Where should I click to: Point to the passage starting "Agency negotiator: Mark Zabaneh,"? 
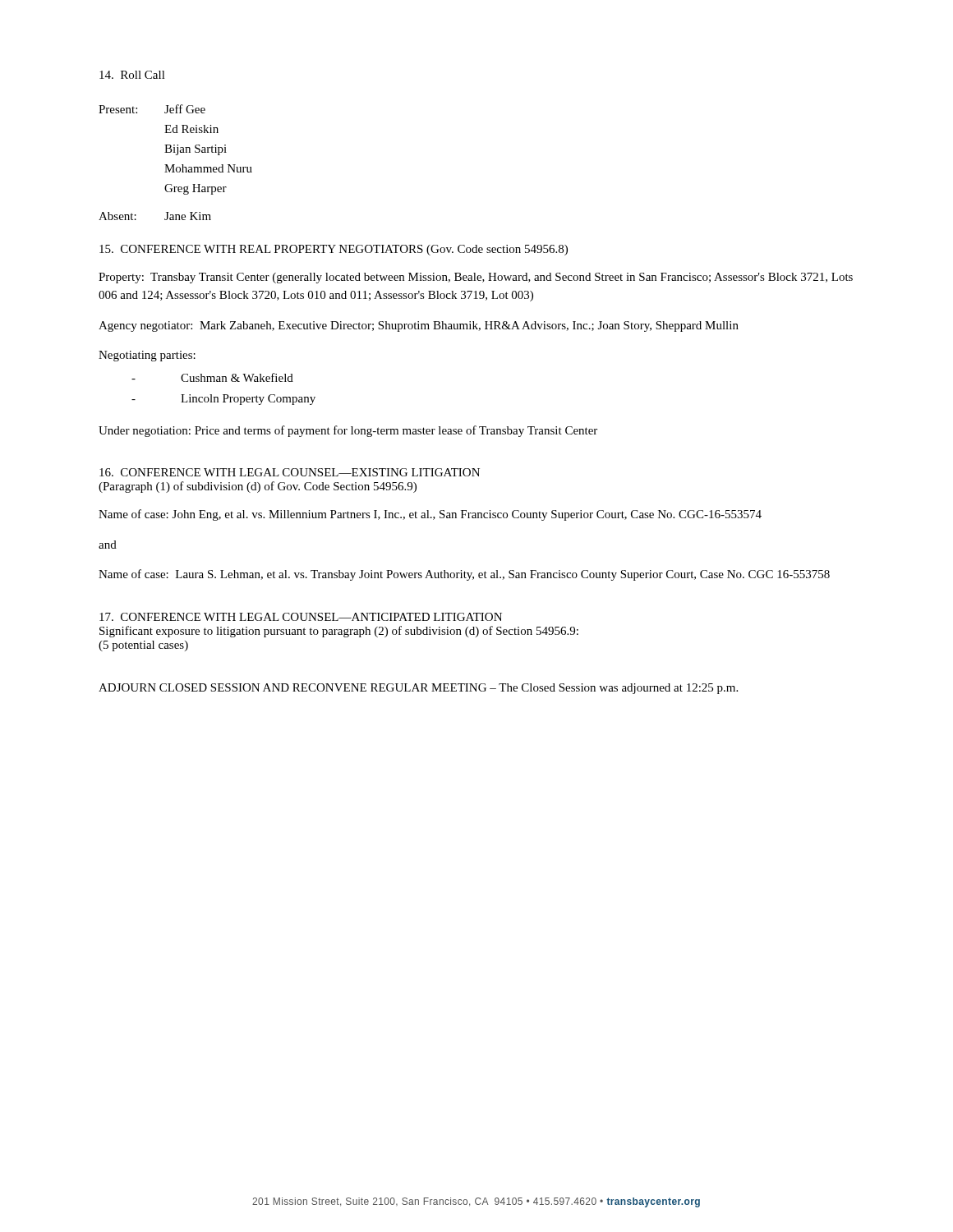419,325
